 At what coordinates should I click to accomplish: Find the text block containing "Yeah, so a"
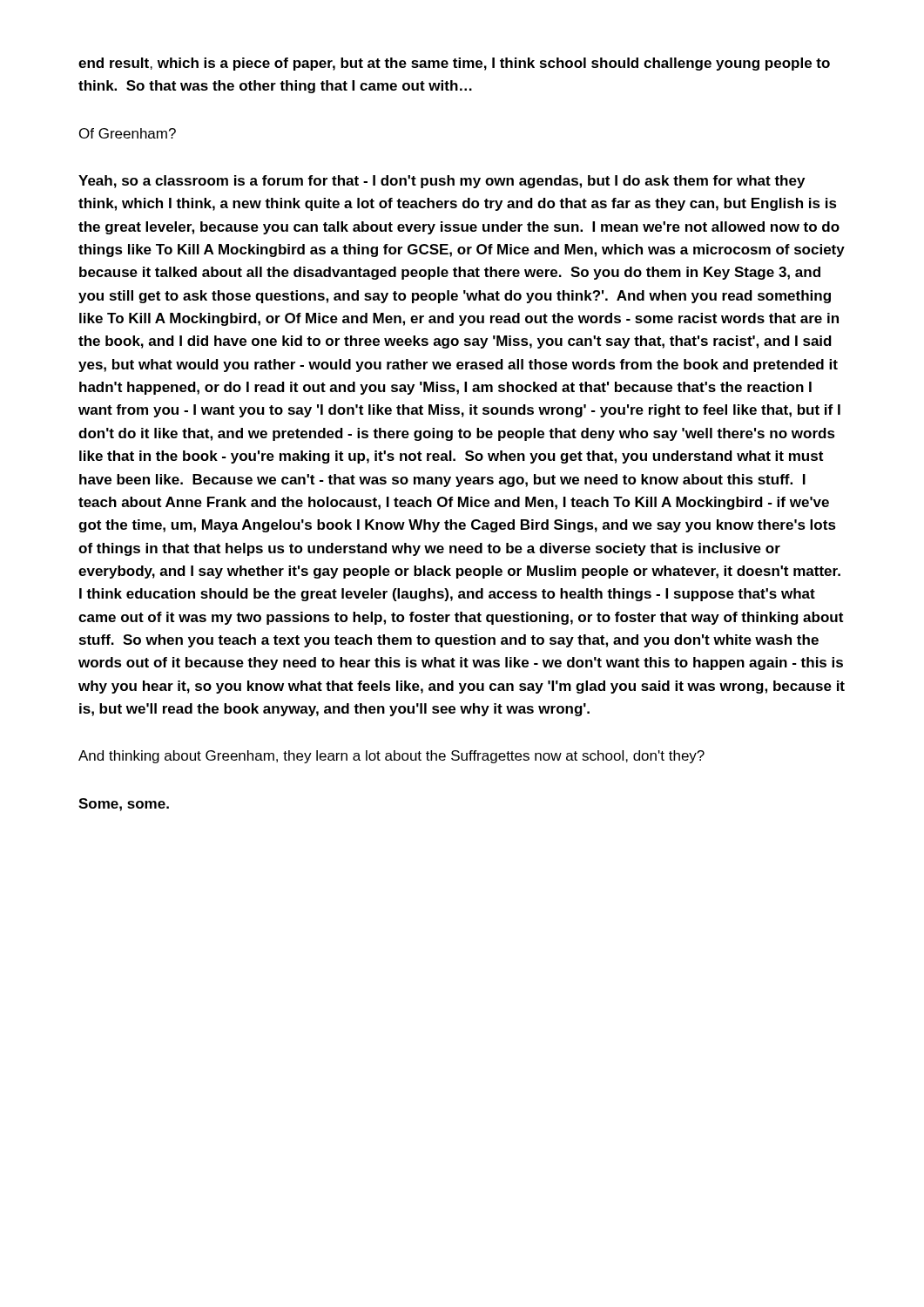(x=462, y=445)
